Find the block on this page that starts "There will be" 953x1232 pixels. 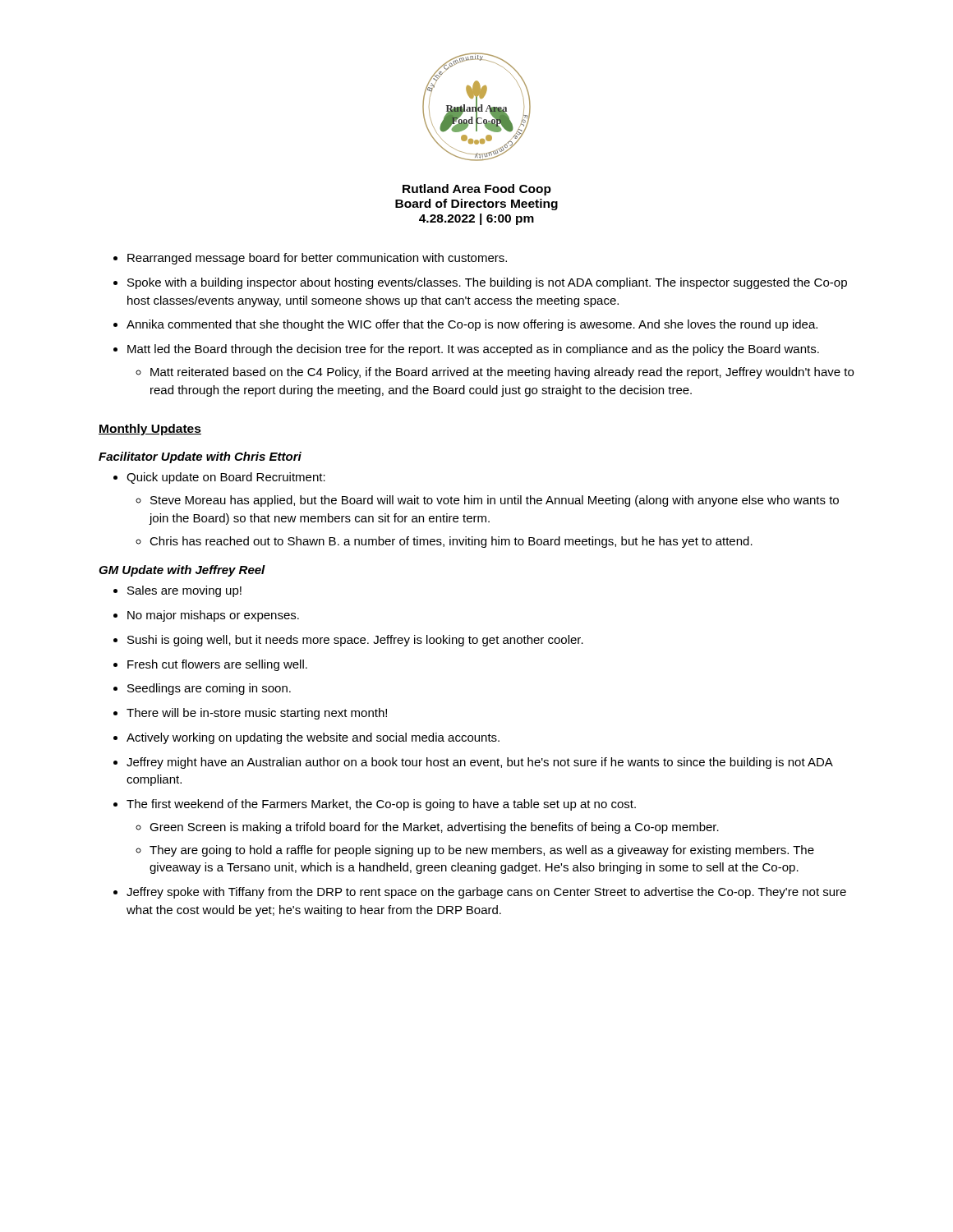(x=257, y=713)
